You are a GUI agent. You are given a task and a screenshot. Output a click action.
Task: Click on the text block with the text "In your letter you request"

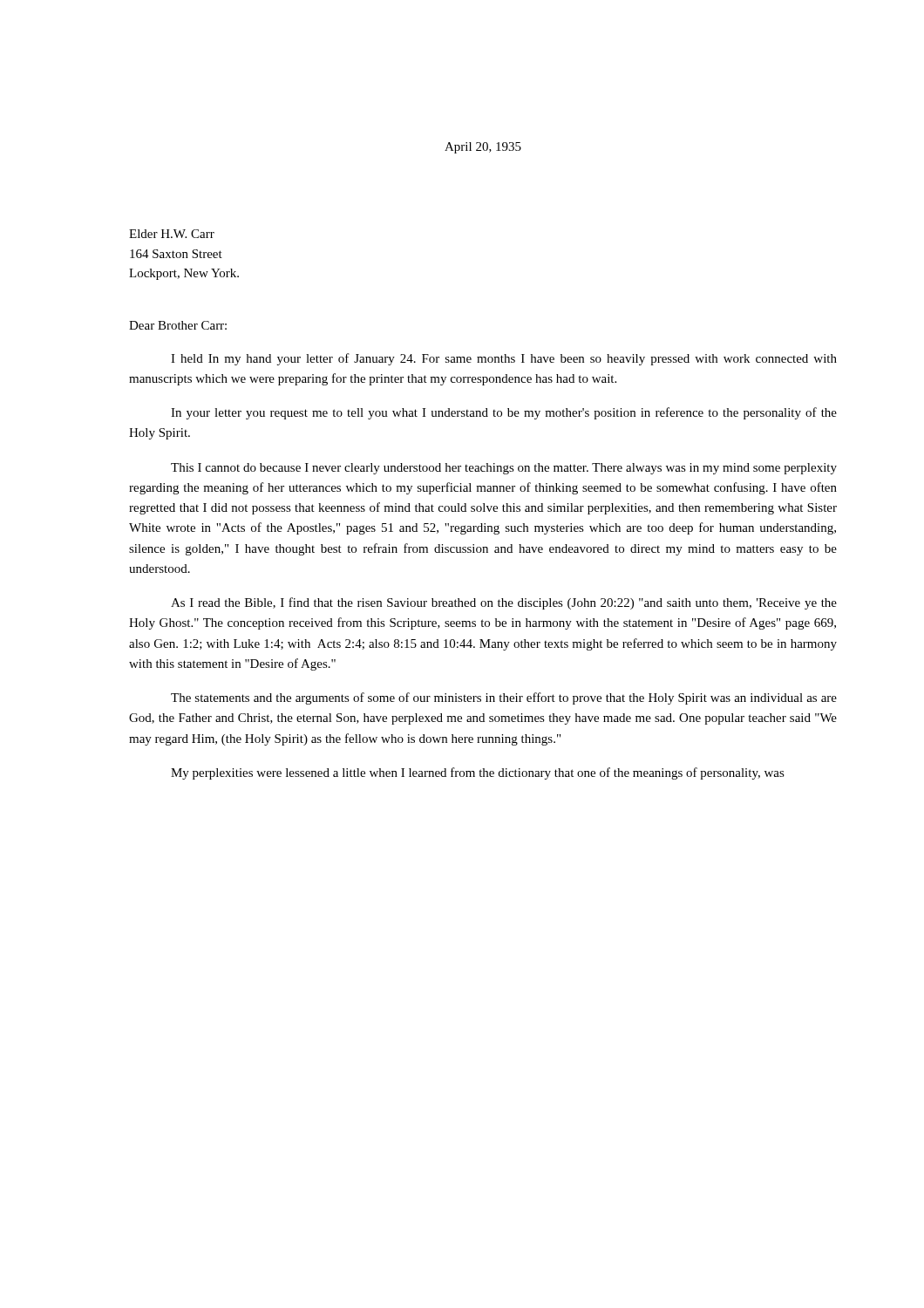click(x=483, y=423)
